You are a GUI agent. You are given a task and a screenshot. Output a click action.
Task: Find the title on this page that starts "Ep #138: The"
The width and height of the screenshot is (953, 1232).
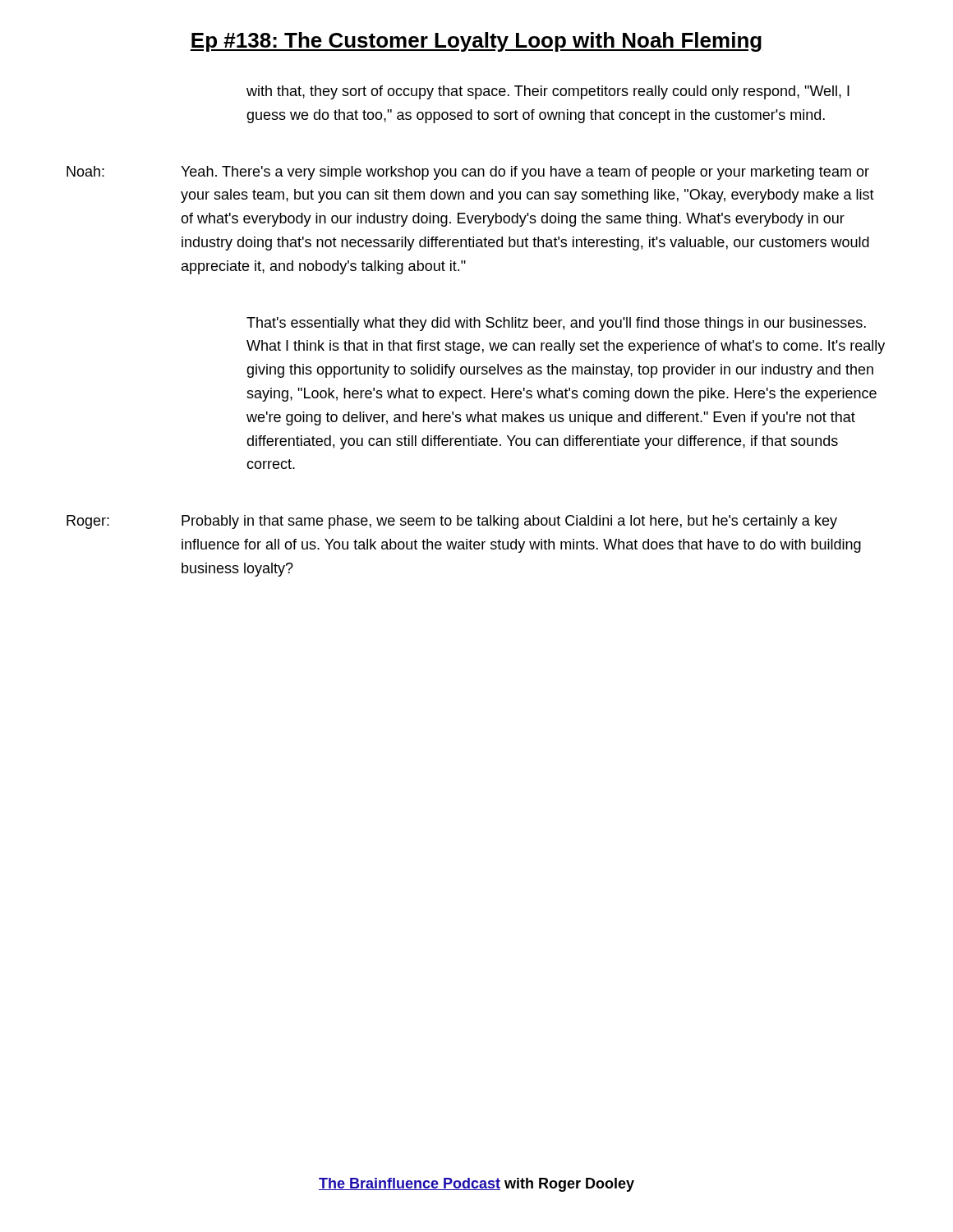(476, 40)
